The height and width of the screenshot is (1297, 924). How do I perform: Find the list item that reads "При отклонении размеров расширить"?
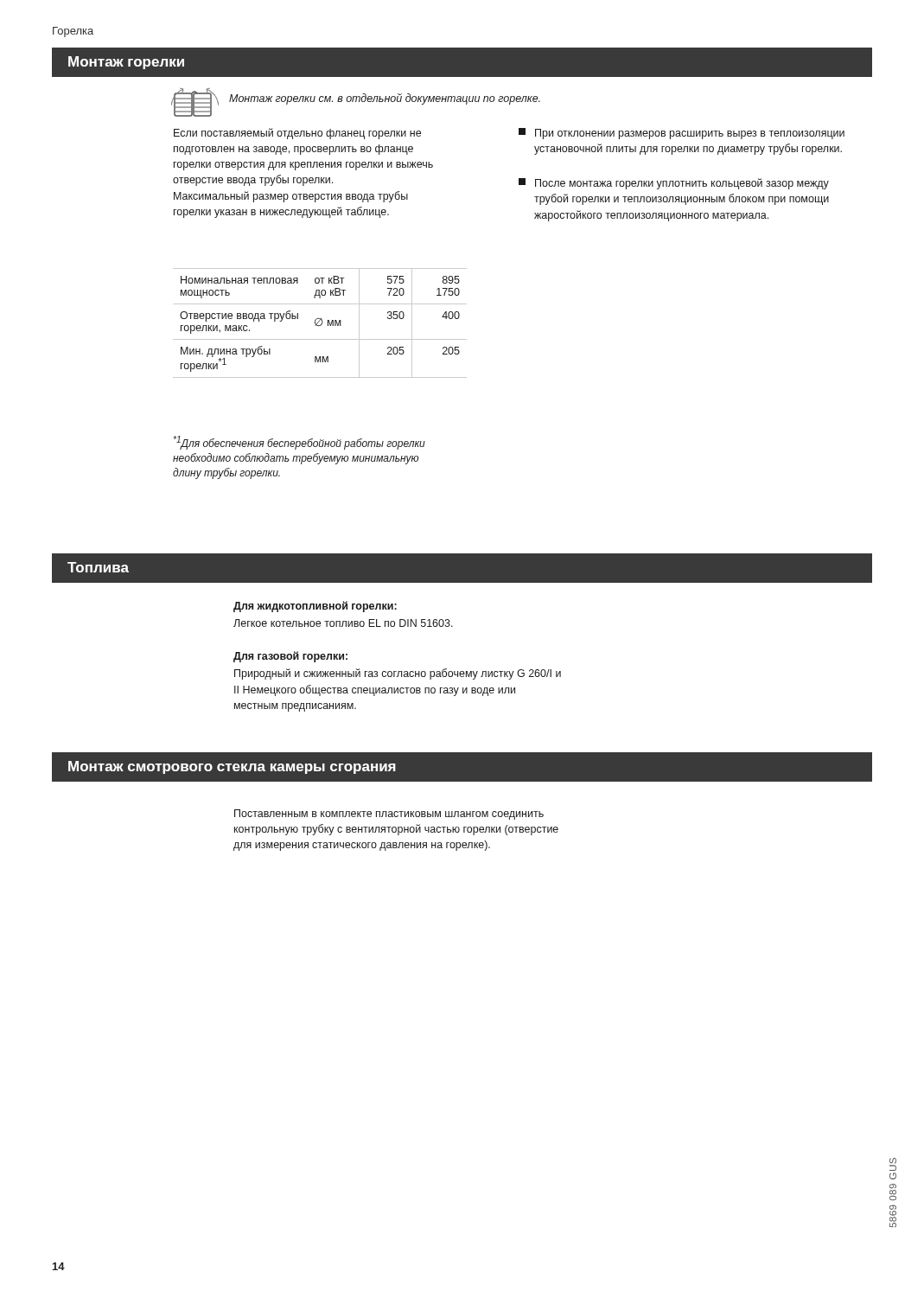687,141
